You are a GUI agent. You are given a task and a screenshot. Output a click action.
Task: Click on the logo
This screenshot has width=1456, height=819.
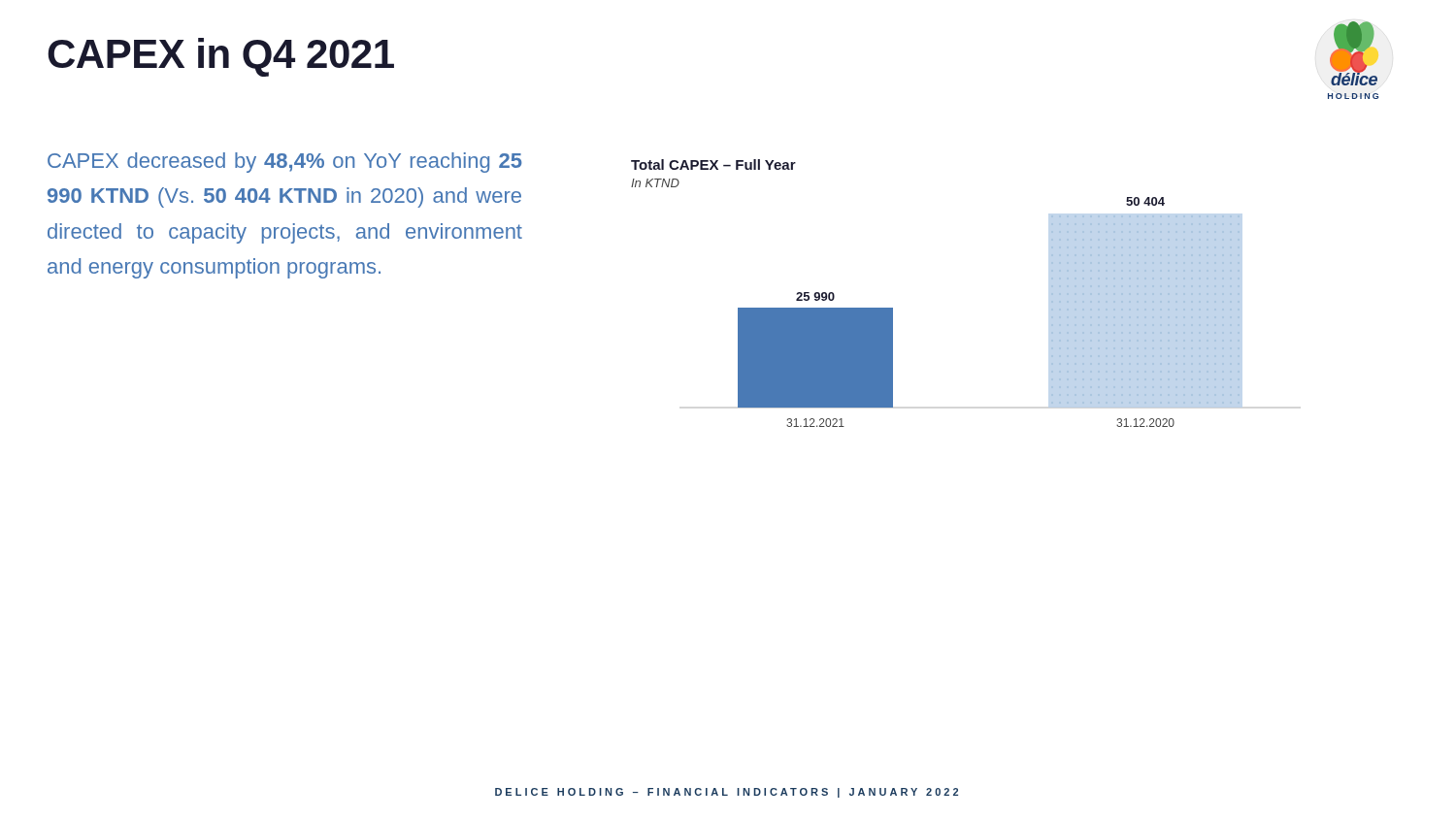coord(1354,64)
